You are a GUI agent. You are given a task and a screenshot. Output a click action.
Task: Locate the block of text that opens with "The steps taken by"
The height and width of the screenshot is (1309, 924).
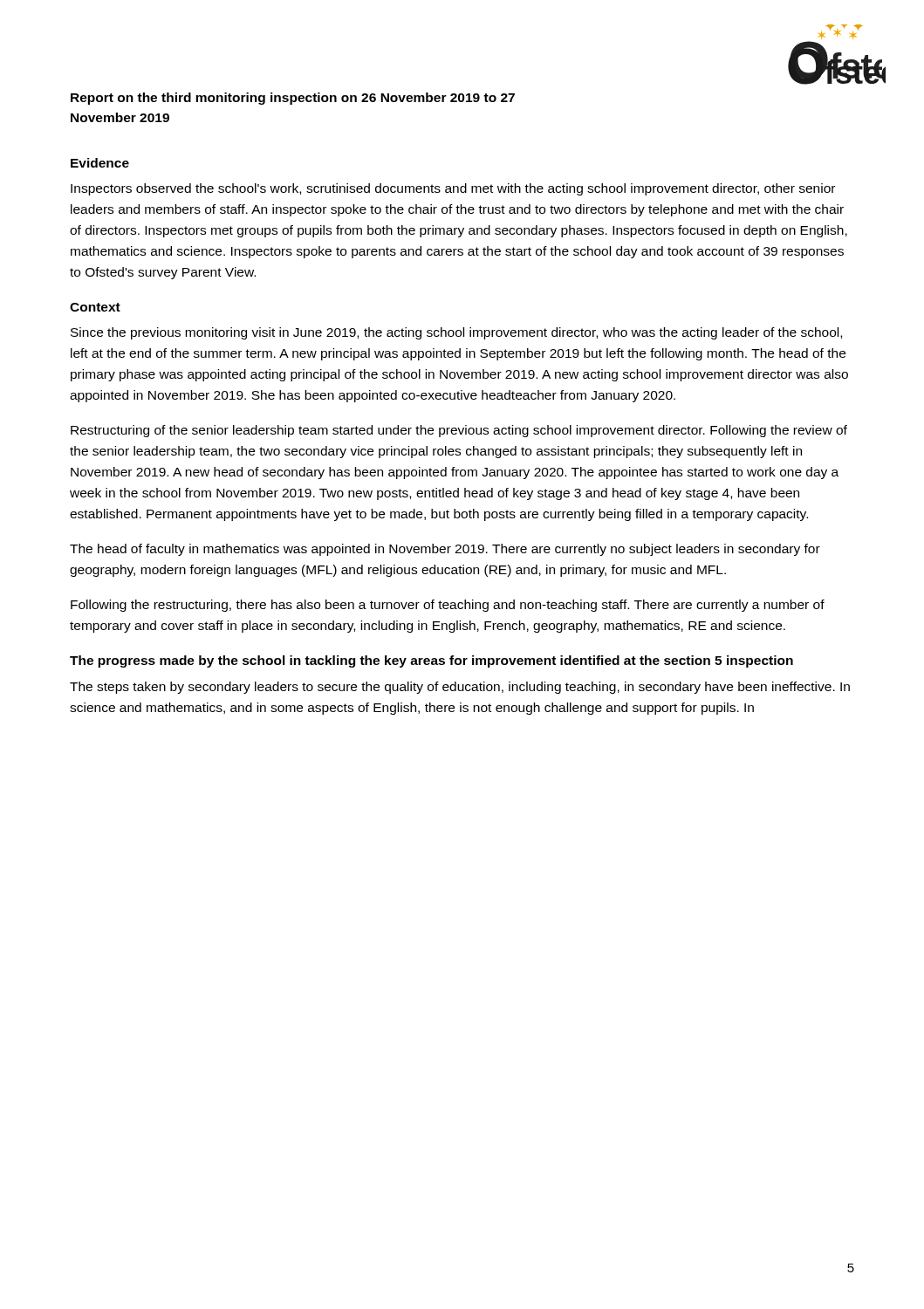[460, 696]
